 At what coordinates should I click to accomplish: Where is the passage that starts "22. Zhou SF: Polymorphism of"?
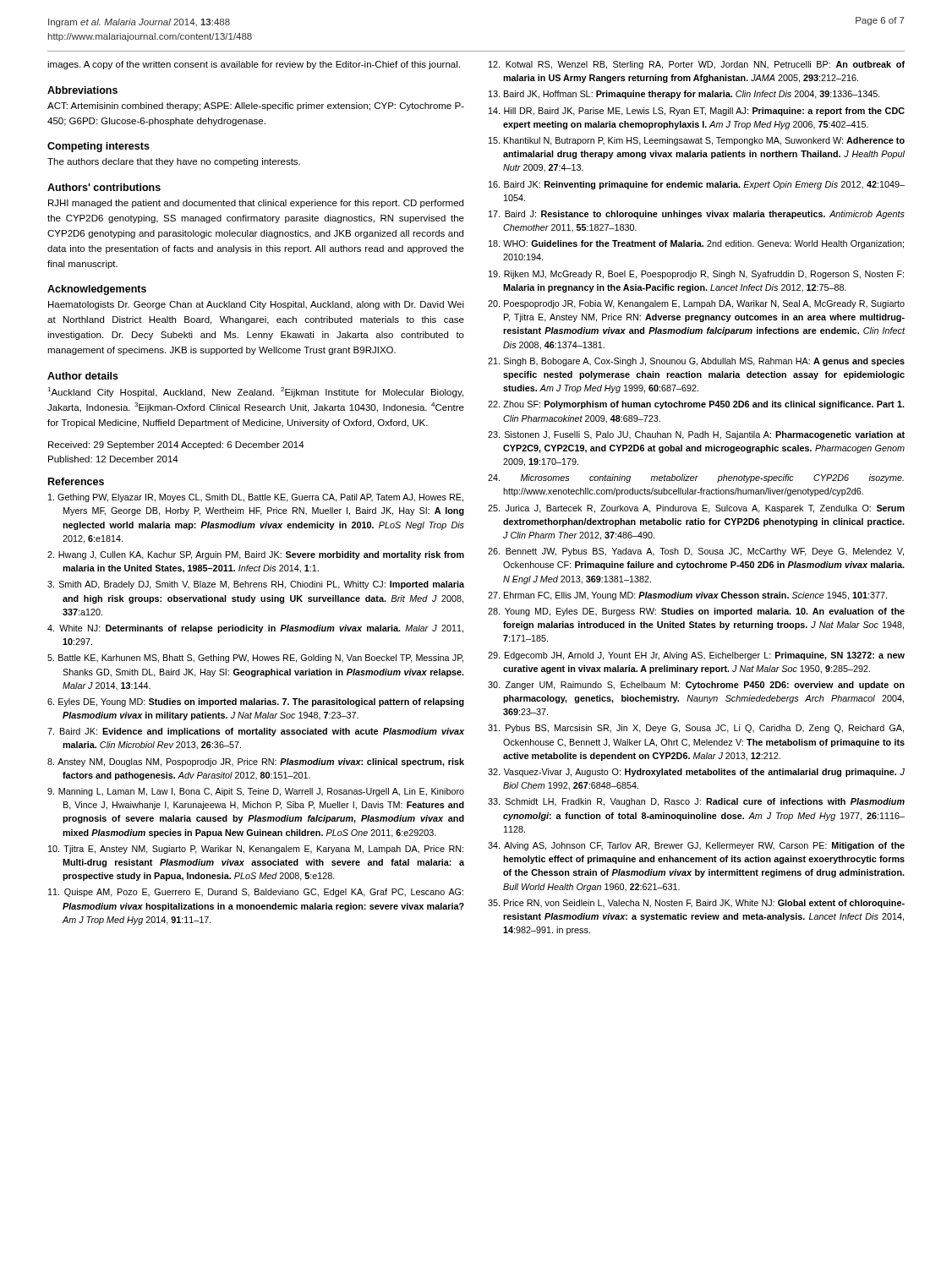(696, 411)
